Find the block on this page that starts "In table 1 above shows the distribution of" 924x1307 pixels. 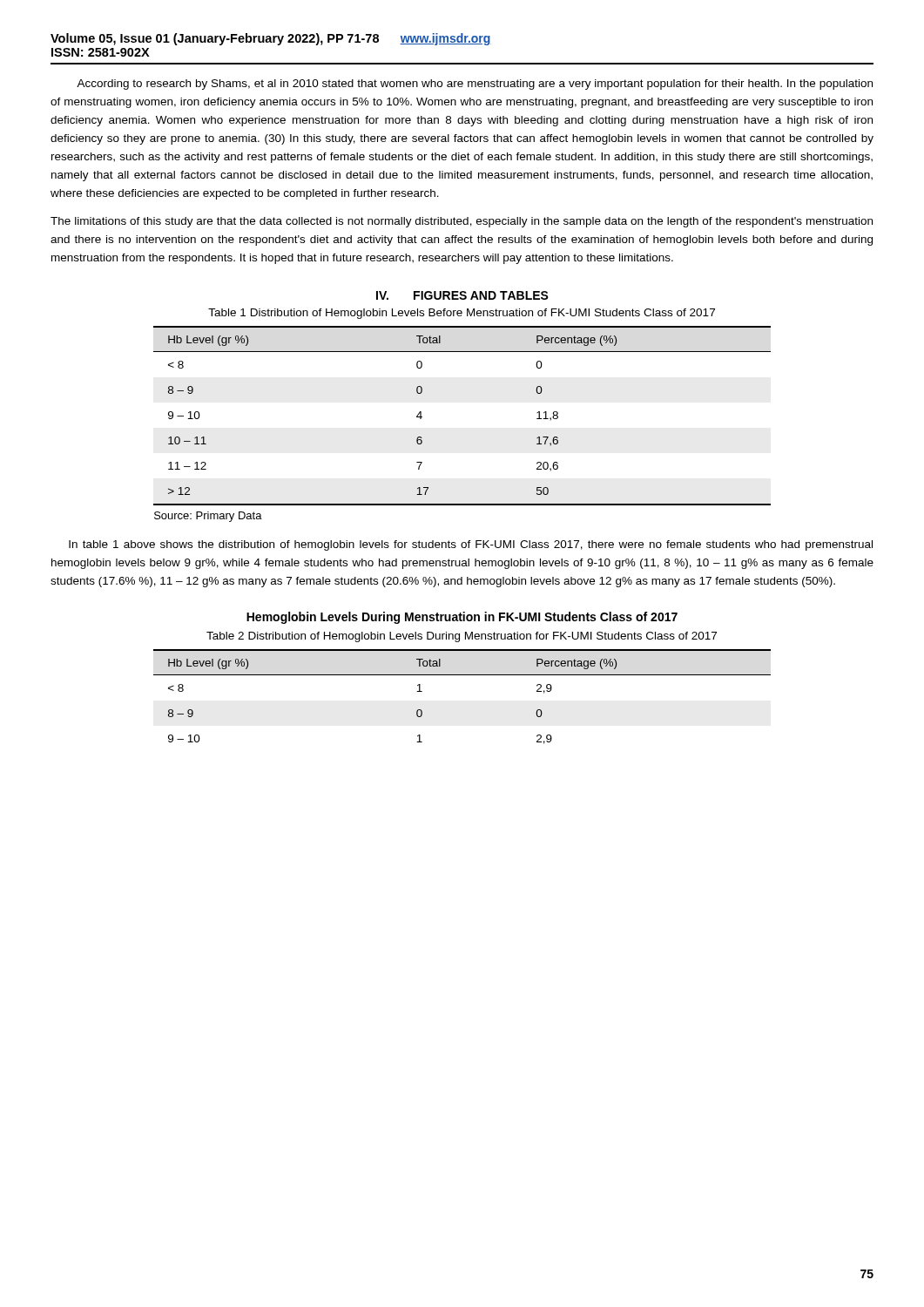coord(462,563)
